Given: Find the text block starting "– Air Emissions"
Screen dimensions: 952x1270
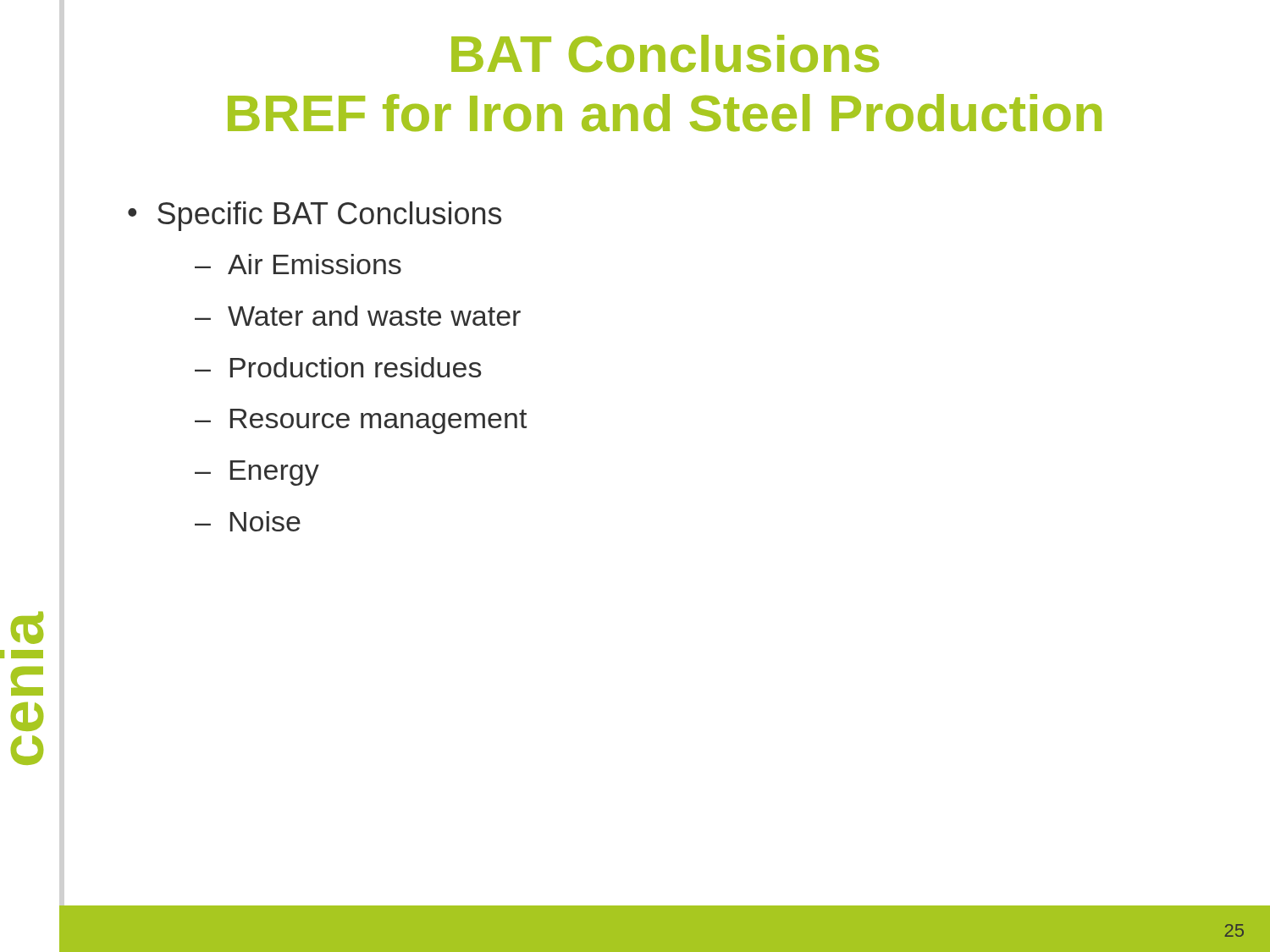Looking at the screenshot, I should point(298,264).
